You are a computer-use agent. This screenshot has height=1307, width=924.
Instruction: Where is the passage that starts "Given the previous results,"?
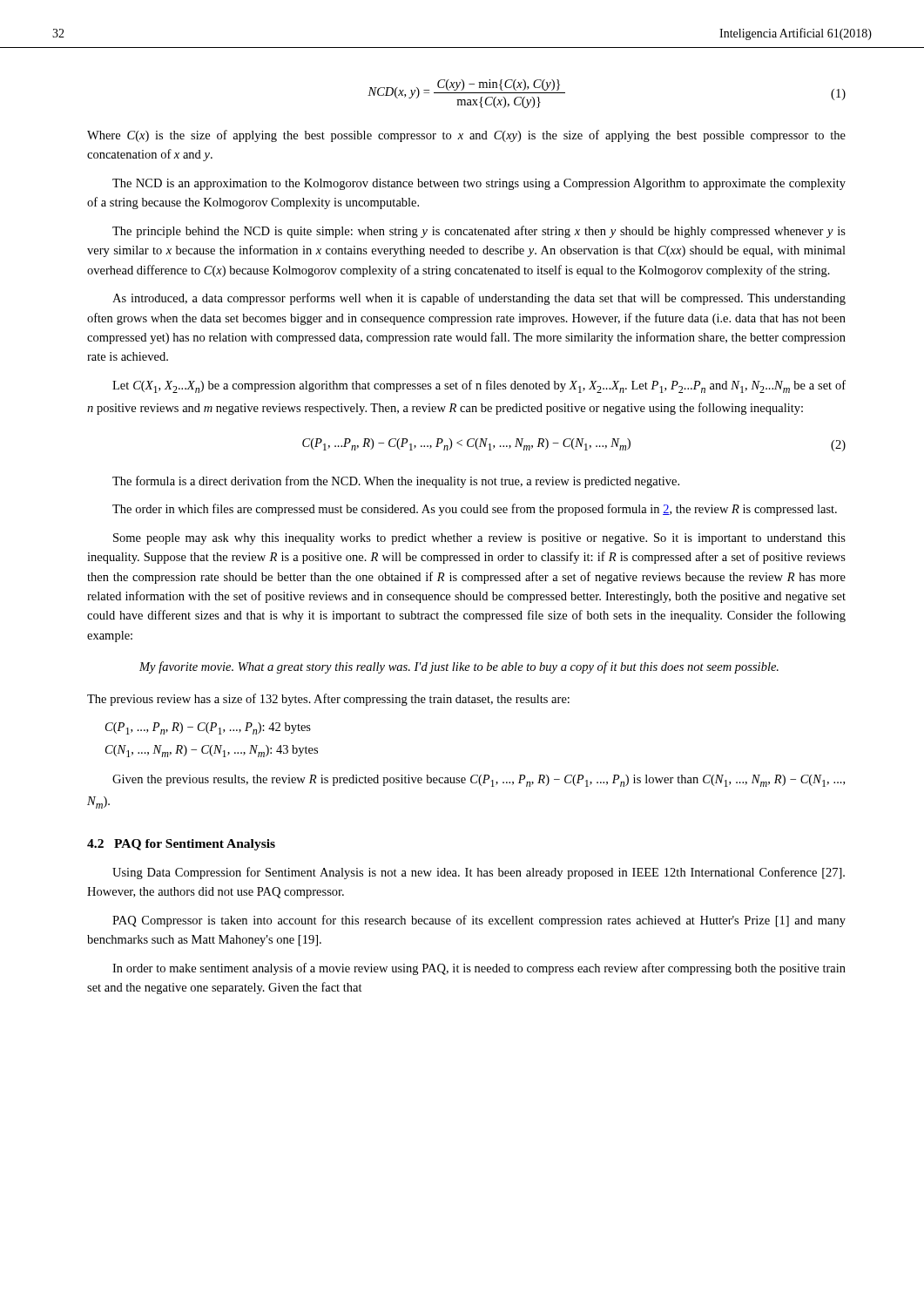466,791
